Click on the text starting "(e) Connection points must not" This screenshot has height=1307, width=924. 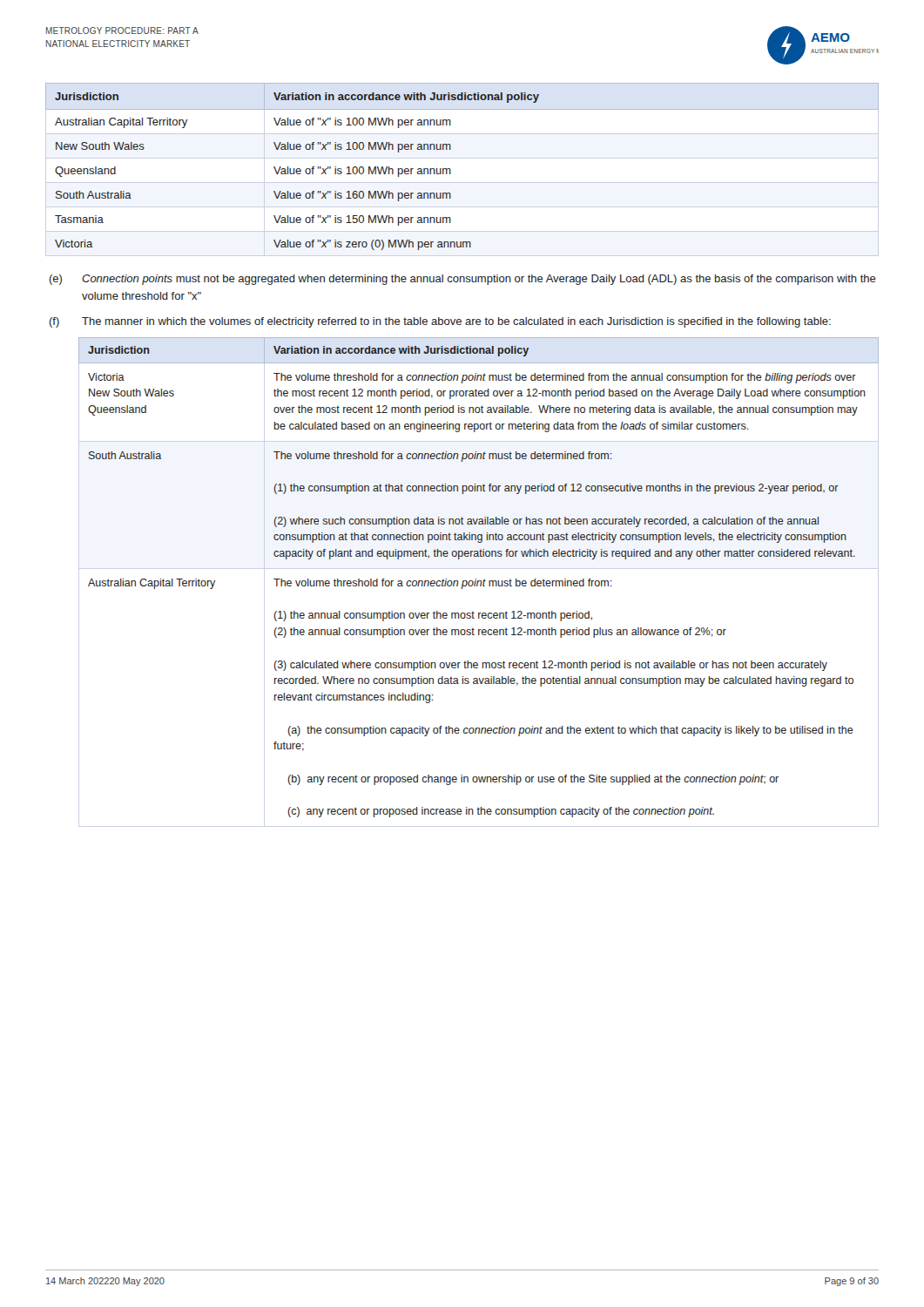[462, 287]
